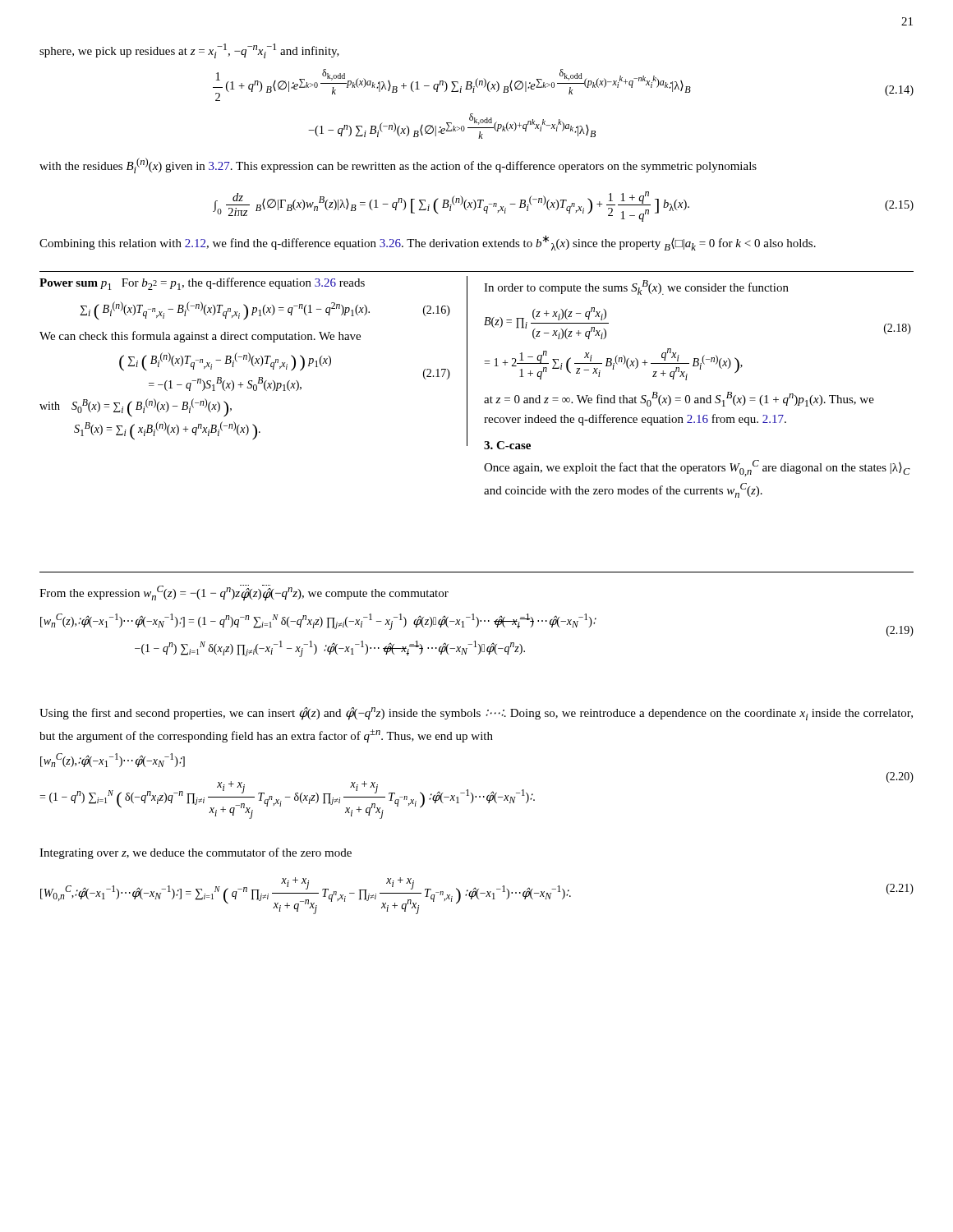Point to the text starting "[wnC(z),∶φ̂(−x1−1)⋯φ̂(−xN−1)∶] = (1 − qn)q−n ∑i=1N δ(−qnxiz) ∏j≠i(−xi−1"
Screen dimensions: 1232x953
[476, 635]
